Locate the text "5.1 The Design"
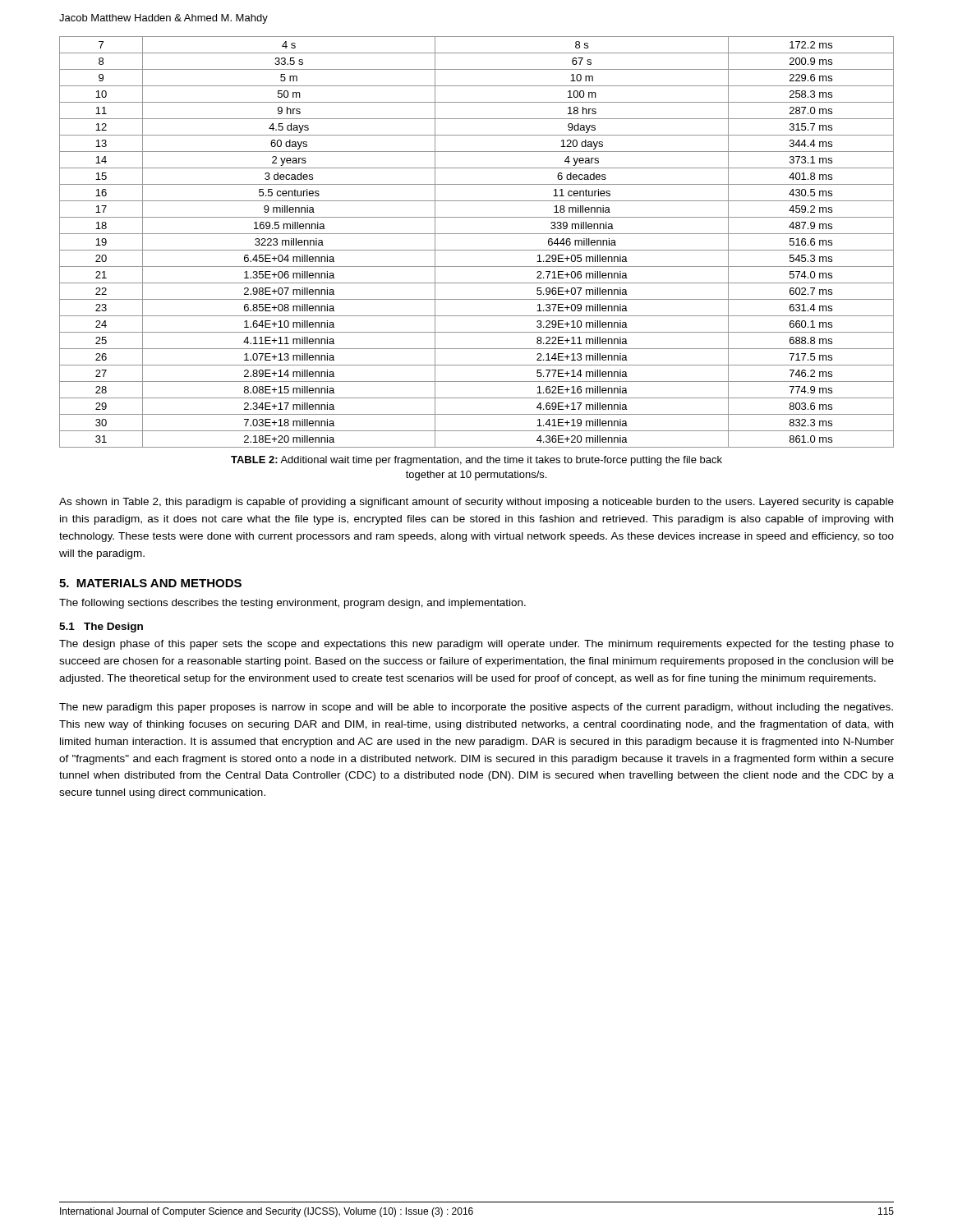 point(101,626)
